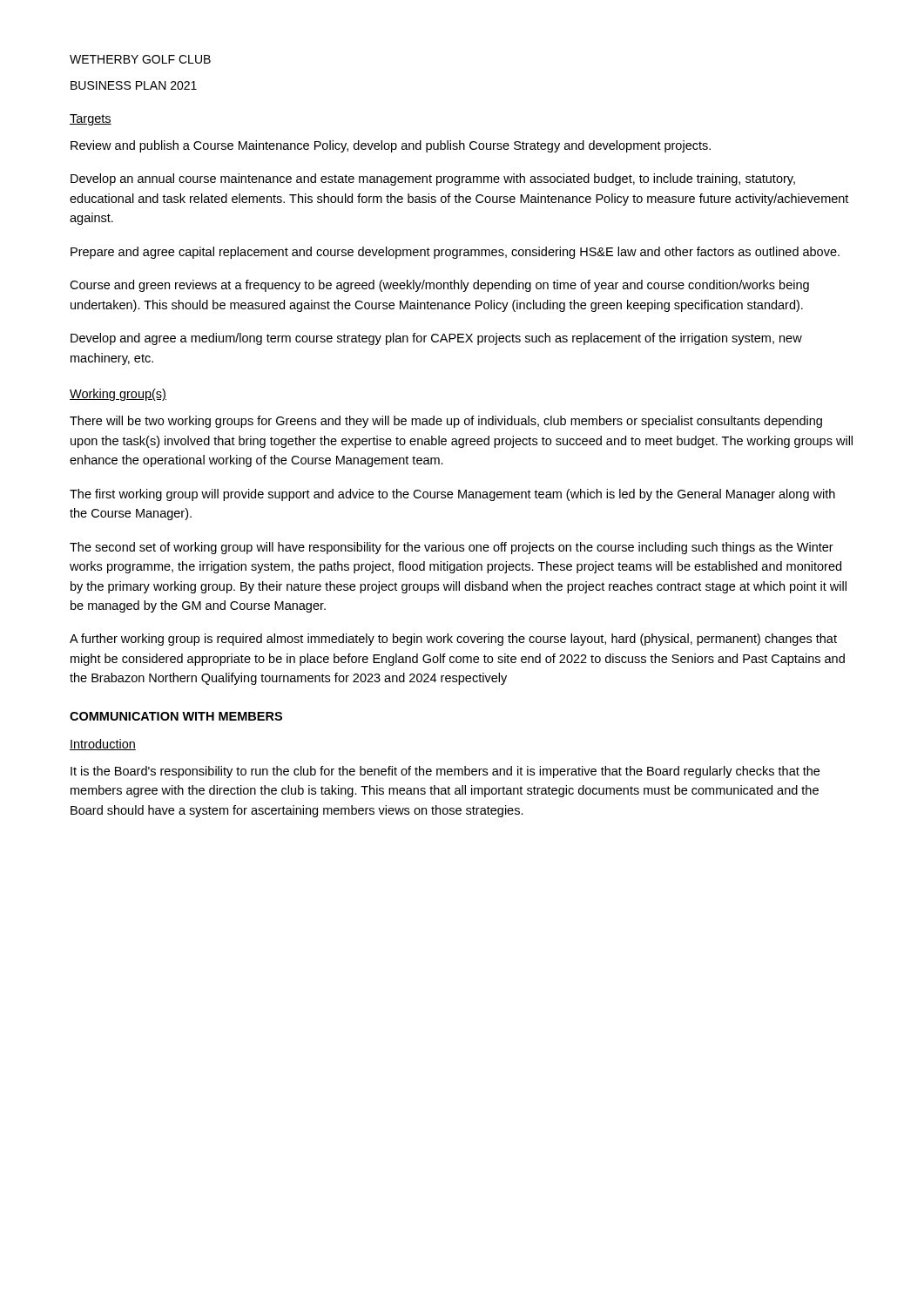Screen dimensions: 1307x924
Task: Point to the element starting "There will be two working groups"
Action: 462,441
